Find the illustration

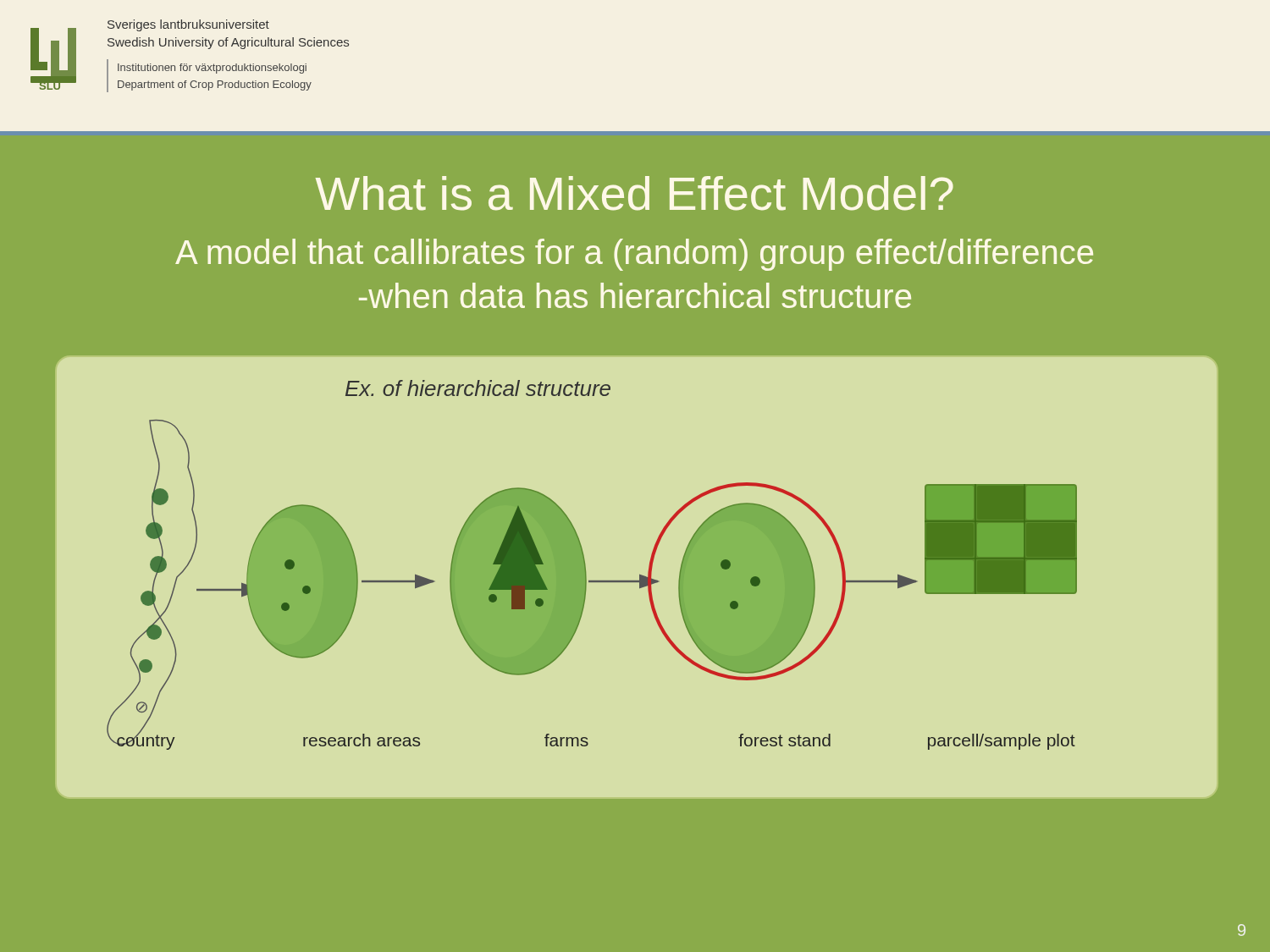coord(637,577)
